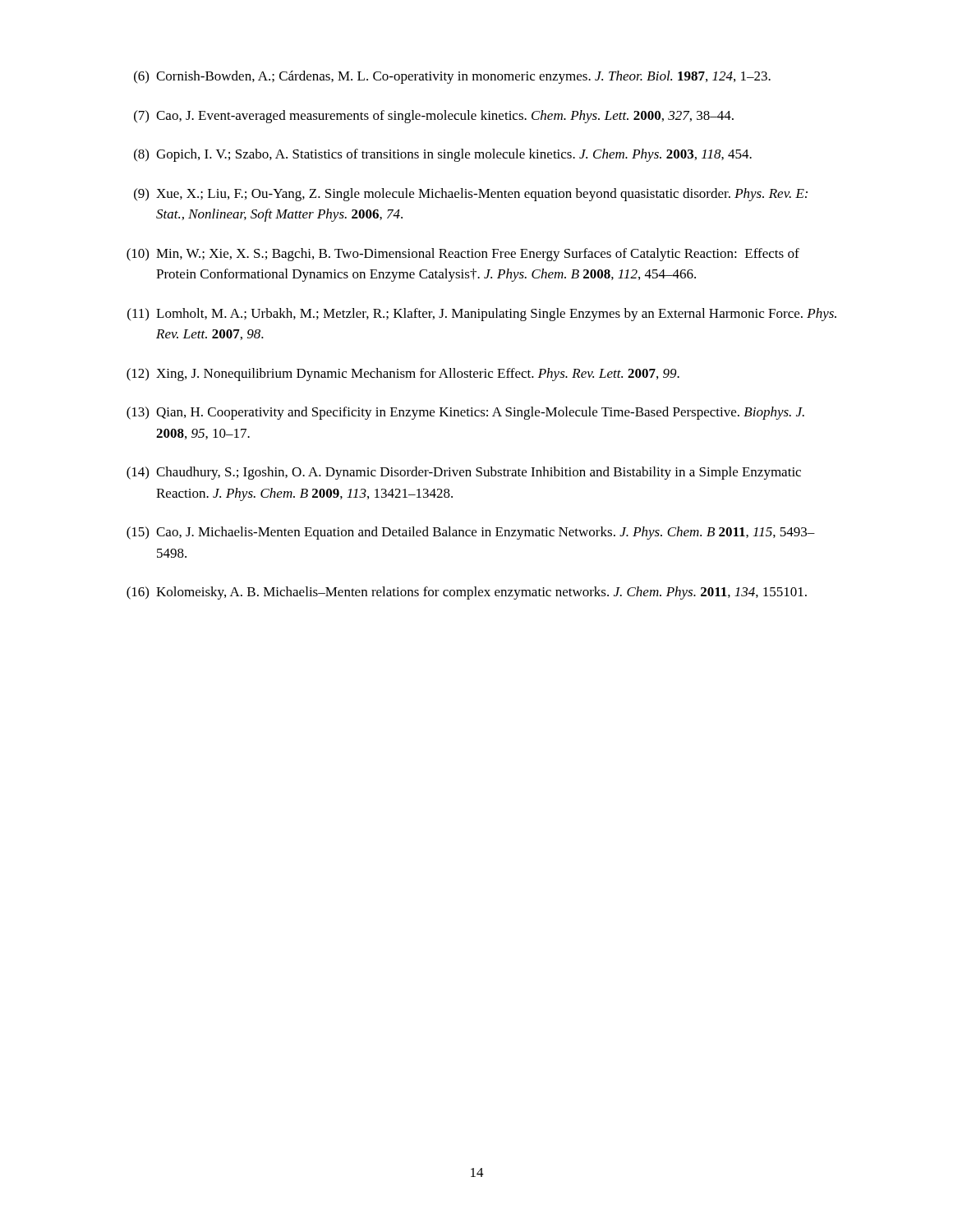
Task: Point to the region starting "(10) Min, W.; Xie, X. S.;"
Action: 472,264
